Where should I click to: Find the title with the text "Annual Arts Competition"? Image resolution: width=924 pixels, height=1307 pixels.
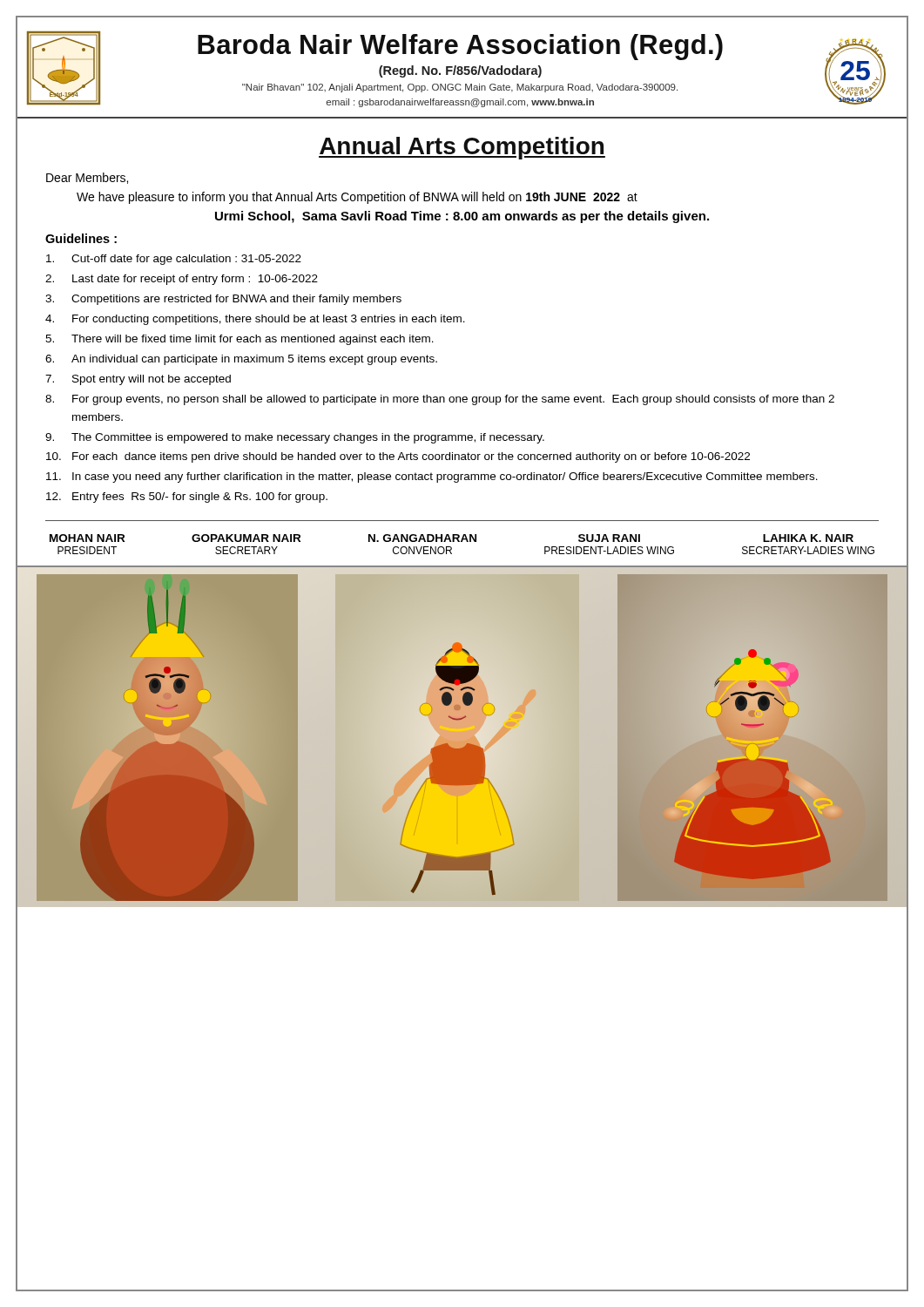click(x=462, y=146)
